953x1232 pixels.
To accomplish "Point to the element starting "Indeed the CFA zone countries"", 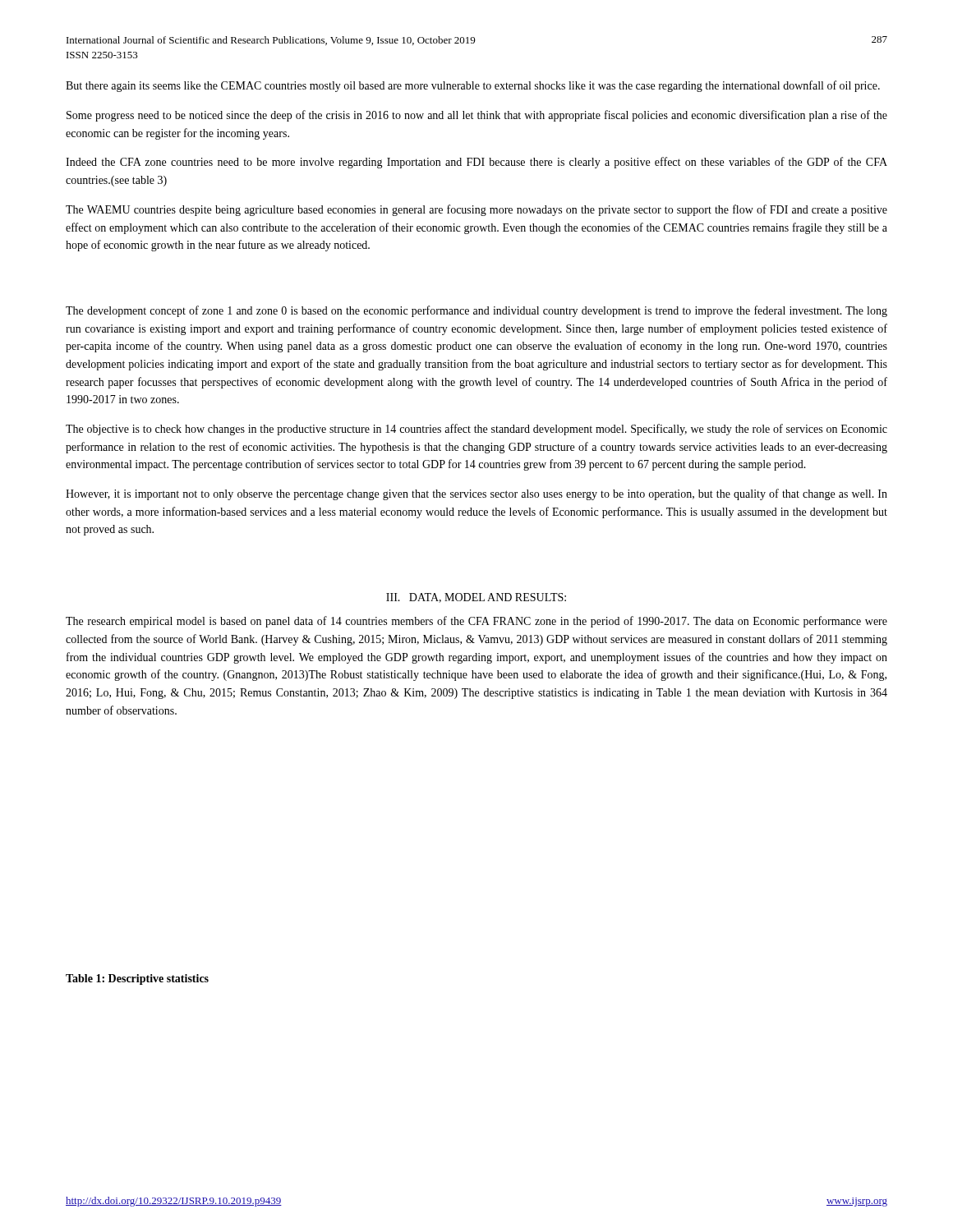I will point(476,171).
